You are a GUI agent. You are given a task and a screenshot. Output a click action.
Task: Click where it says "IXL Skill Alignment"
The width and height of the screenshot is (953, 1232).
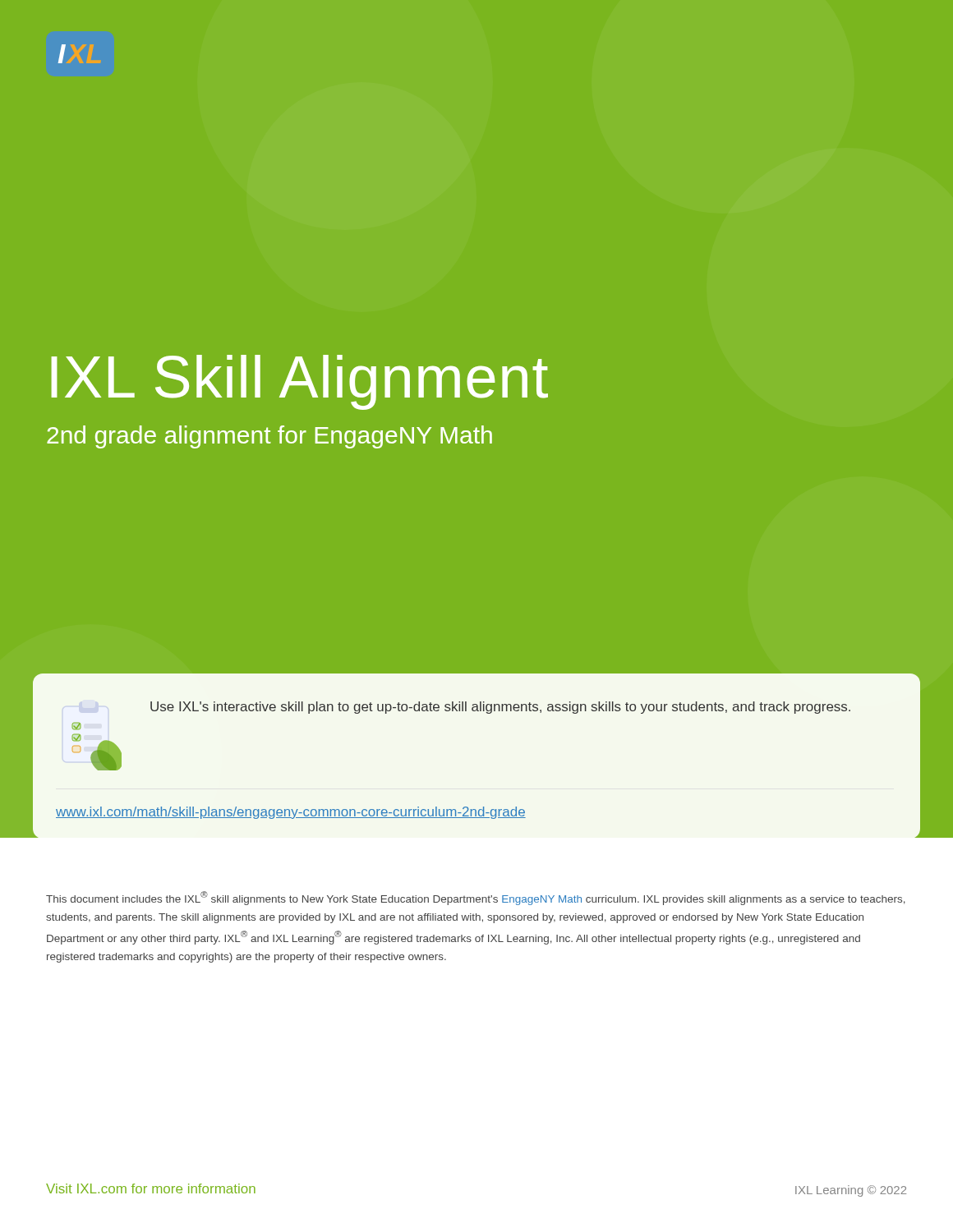[x=298, y=377]
